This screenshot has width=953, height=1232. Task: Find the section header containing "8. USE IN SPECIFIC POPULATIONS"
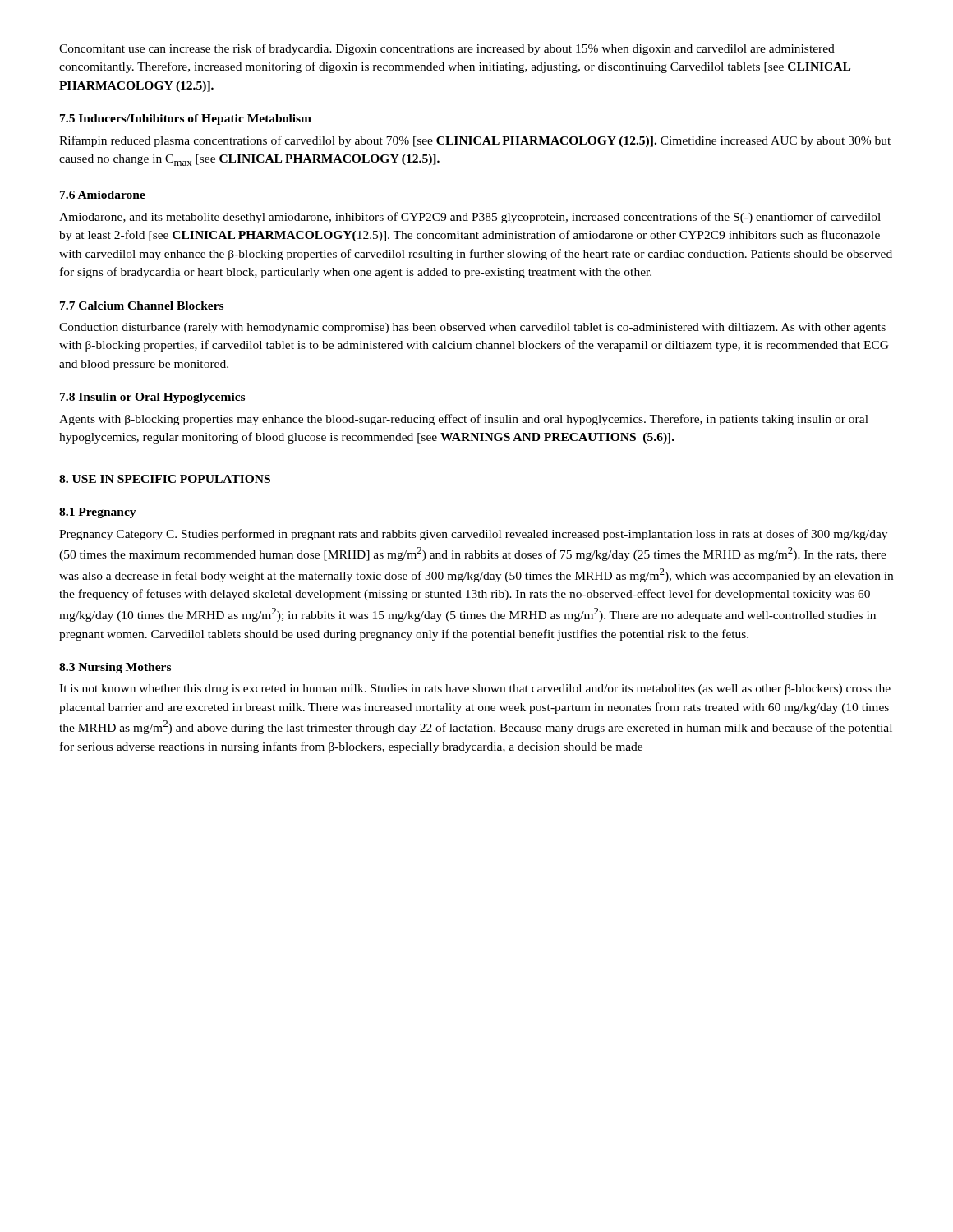(165, 478)
